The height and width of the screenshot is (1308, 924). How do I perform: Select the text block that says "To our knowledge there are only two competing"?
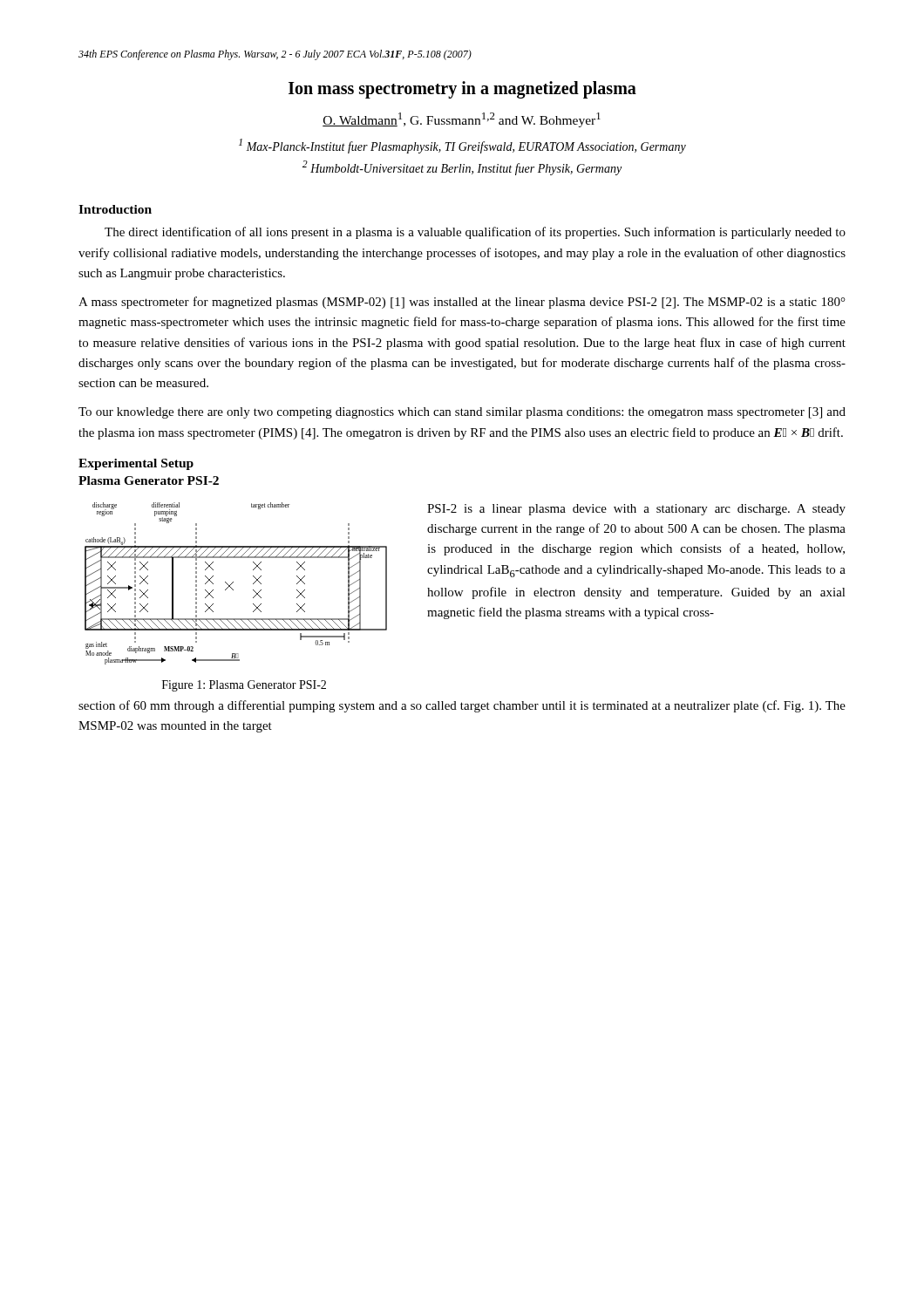[x=462, y=422]
